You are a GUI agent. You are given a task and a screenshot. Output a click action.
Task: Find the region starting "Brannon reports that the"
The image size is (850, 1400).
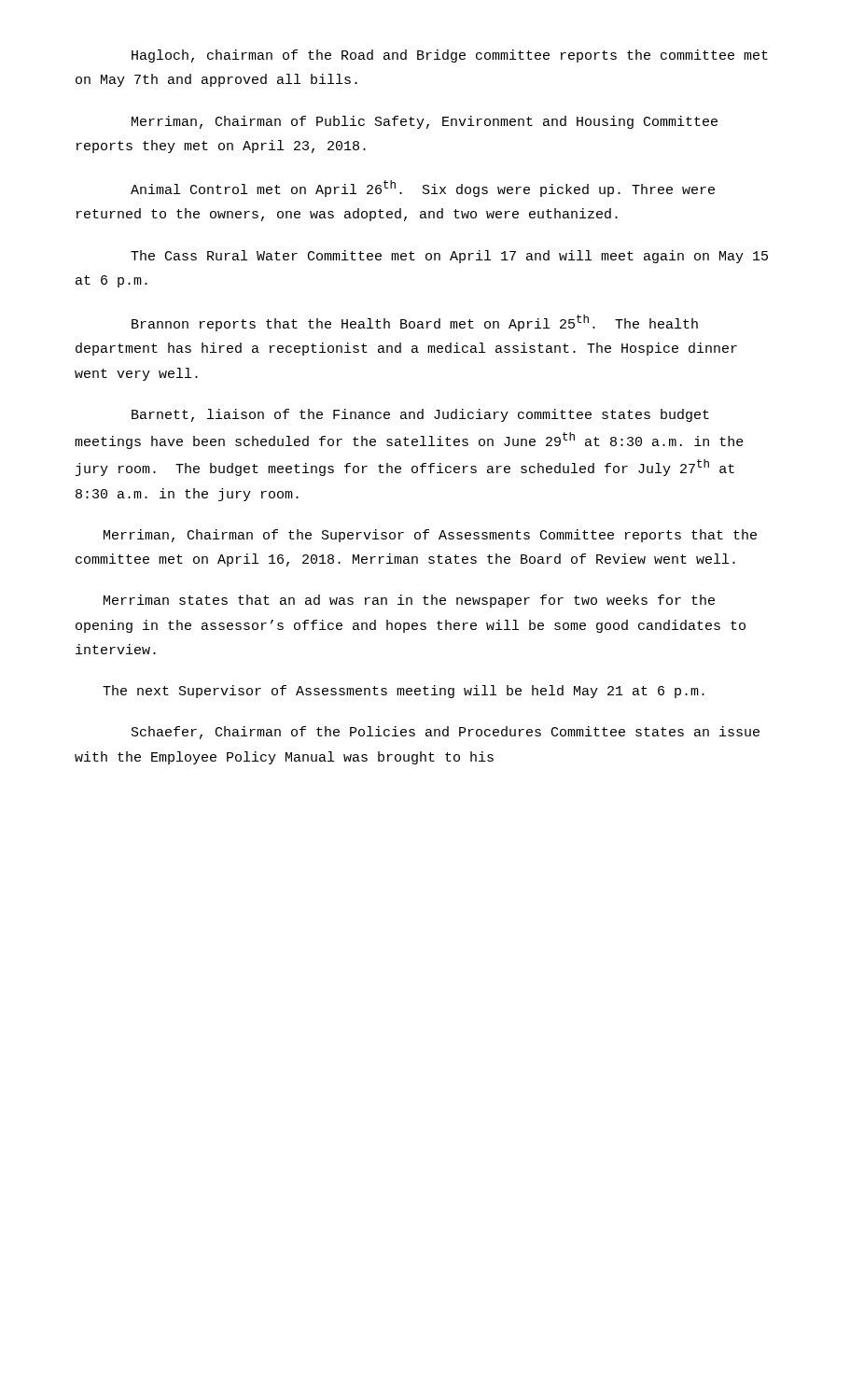pos(406,348)
